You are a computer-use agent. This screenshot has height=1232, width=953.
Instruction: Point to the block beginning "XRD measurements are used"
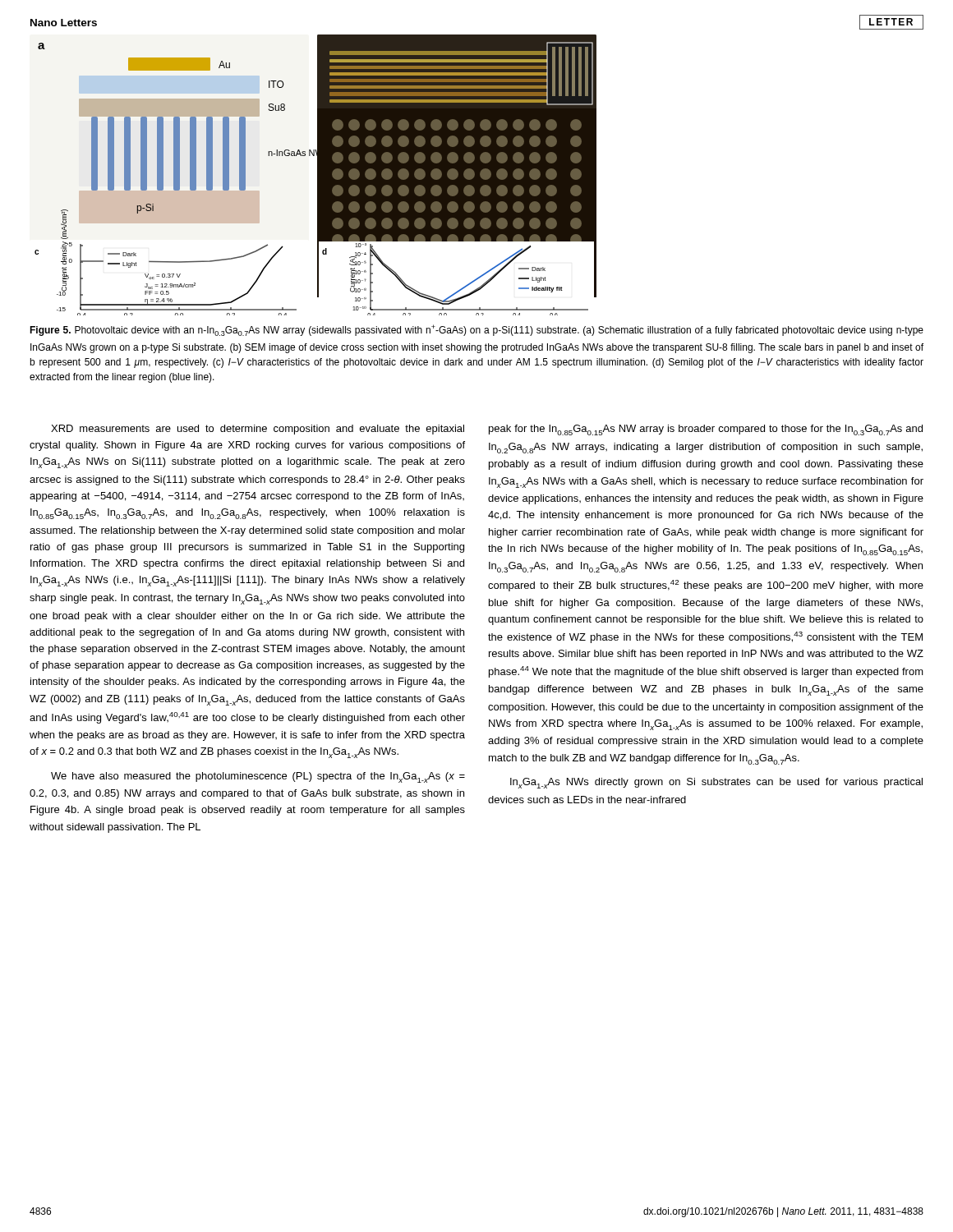[247, 628]
